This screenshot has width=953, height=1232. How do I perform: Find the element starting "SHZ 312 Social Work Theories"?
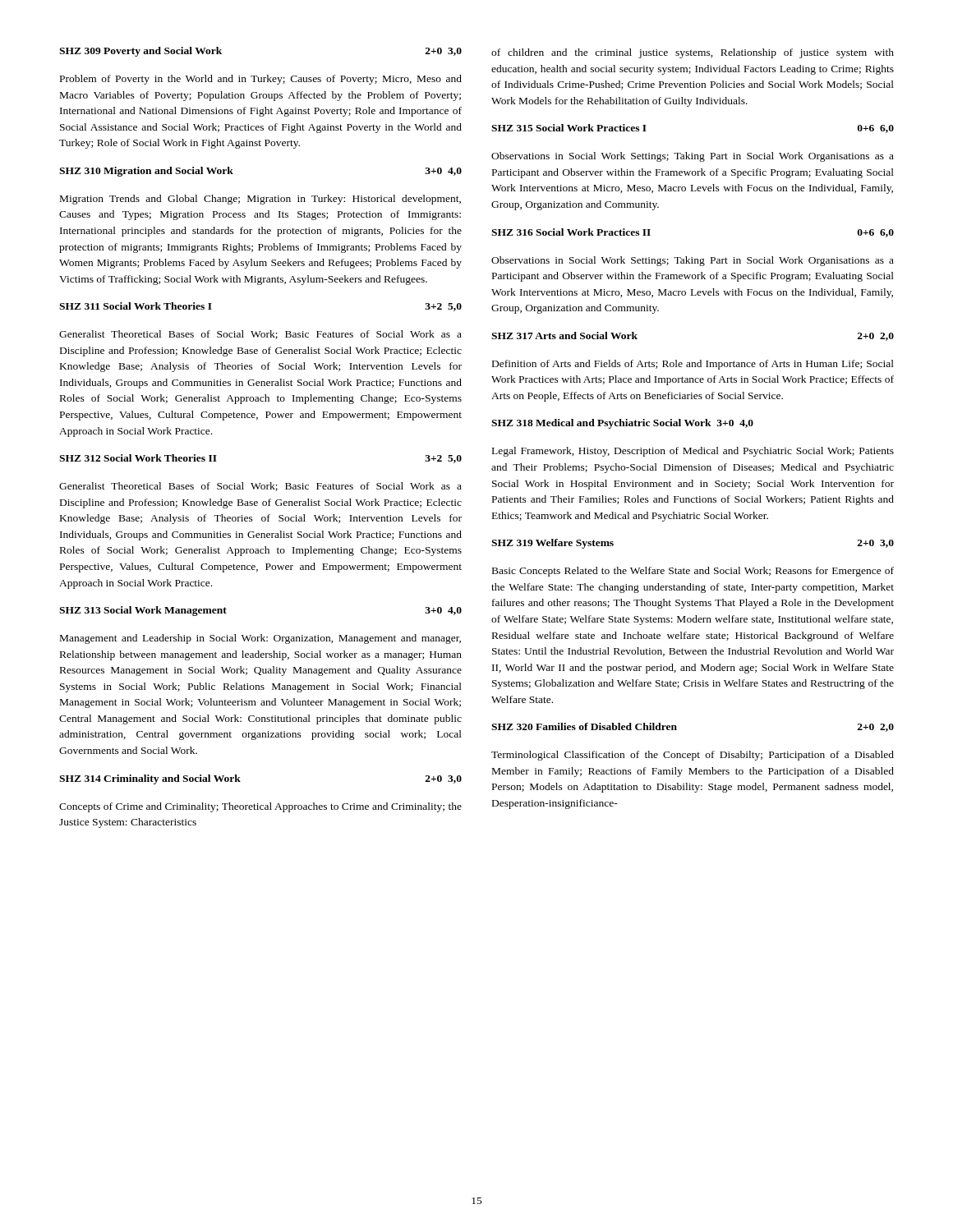tap(148, 459)
